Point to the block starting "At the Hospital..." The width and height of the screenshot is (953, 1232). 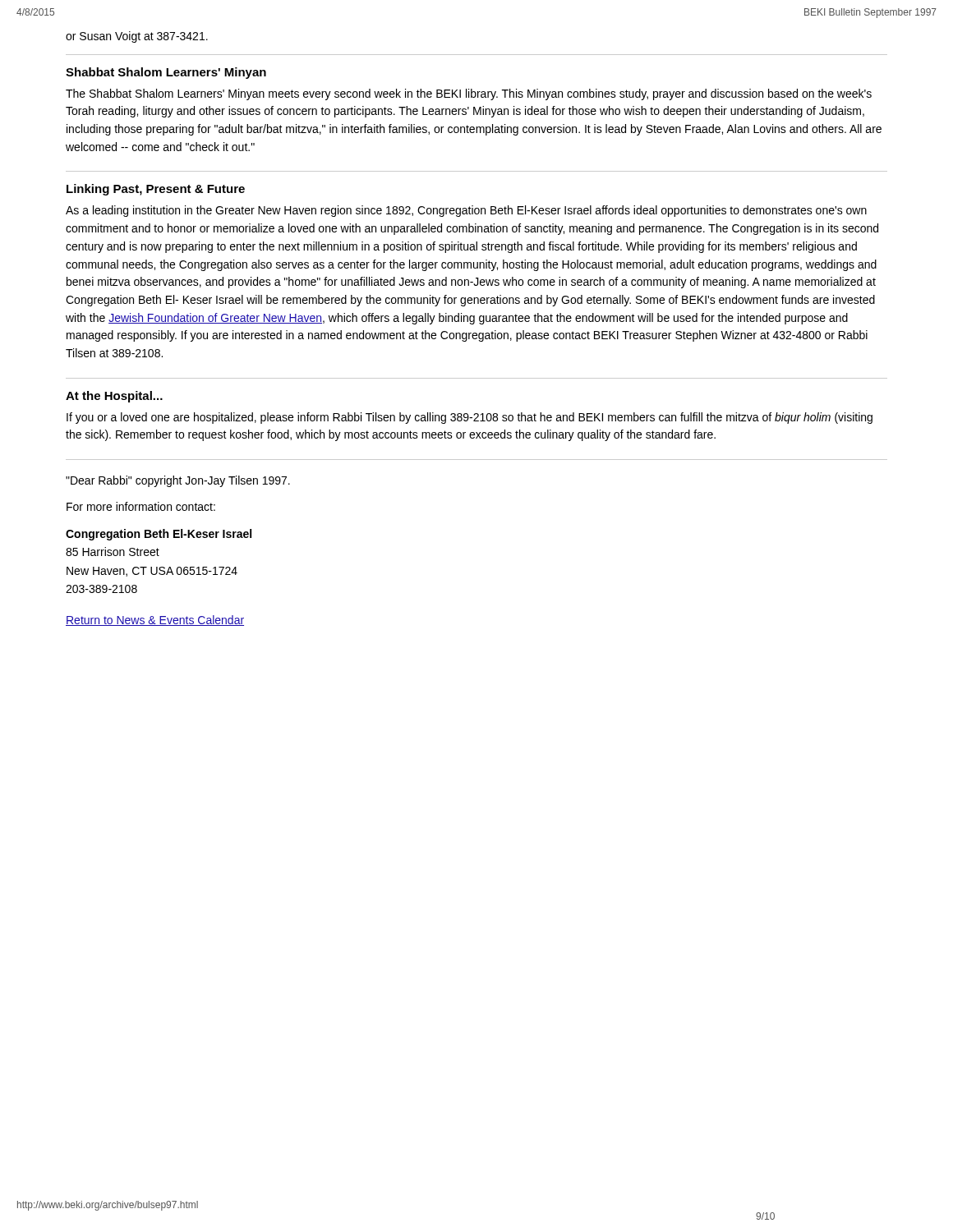coord(114,395)
